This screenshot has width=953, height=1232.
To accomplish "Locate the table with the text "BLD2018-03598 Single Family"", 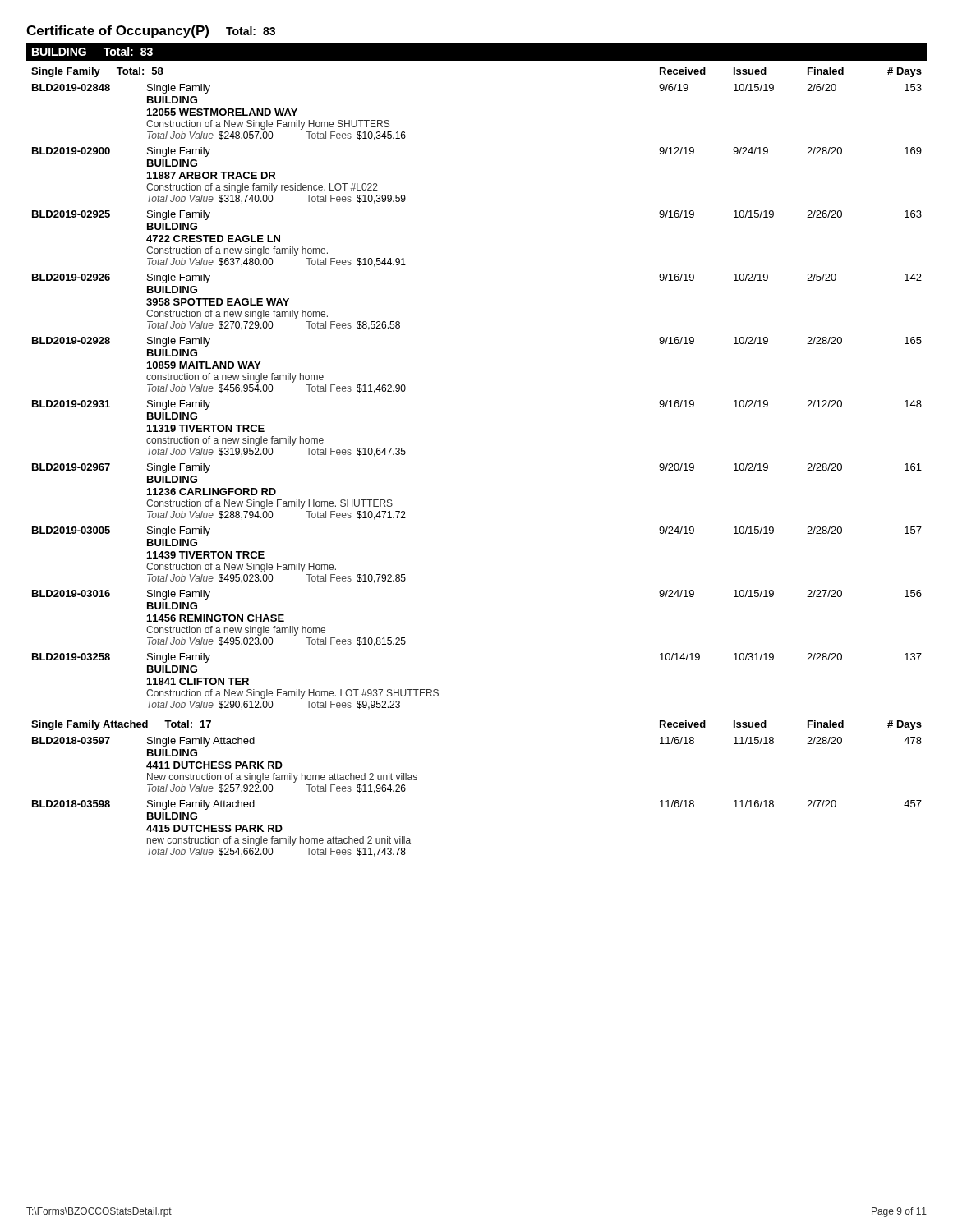I will coord(476,827).
